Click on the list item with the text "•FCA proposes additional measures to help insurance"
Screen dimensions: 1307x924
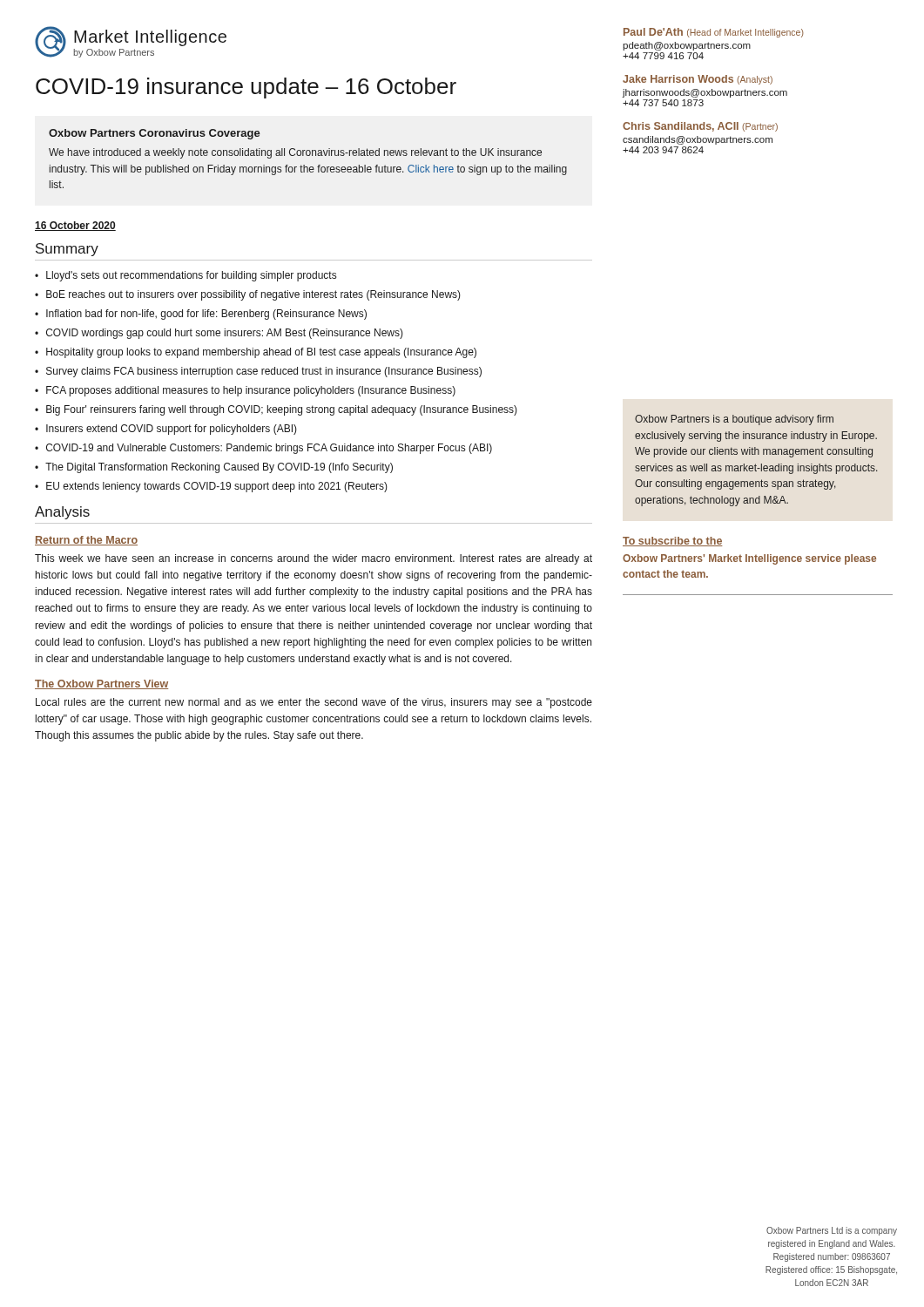[x=245, y=391]
